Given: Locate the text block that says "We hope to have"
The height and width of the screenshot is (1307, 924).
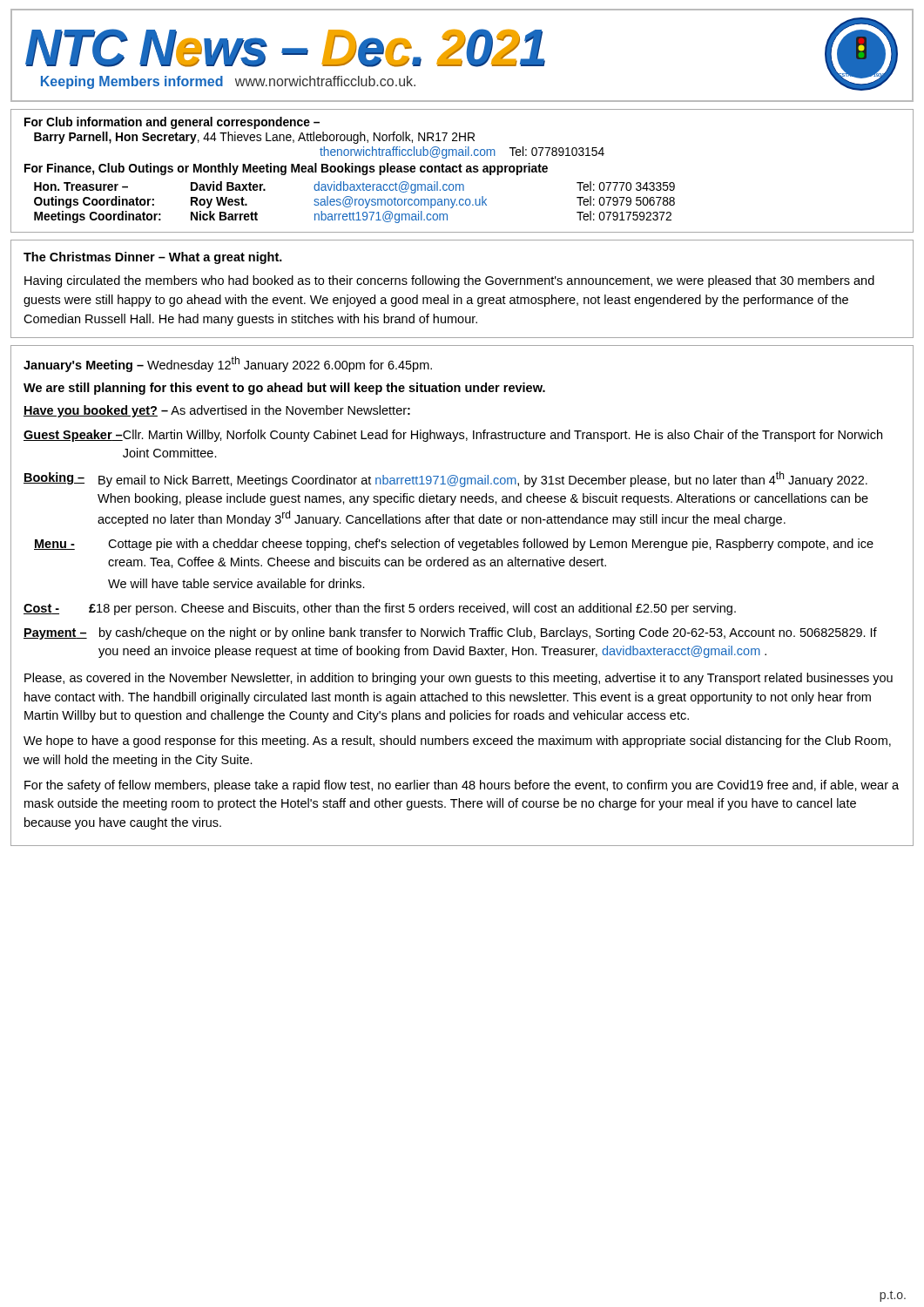Looking at the screenshot, I should point(458,750).
